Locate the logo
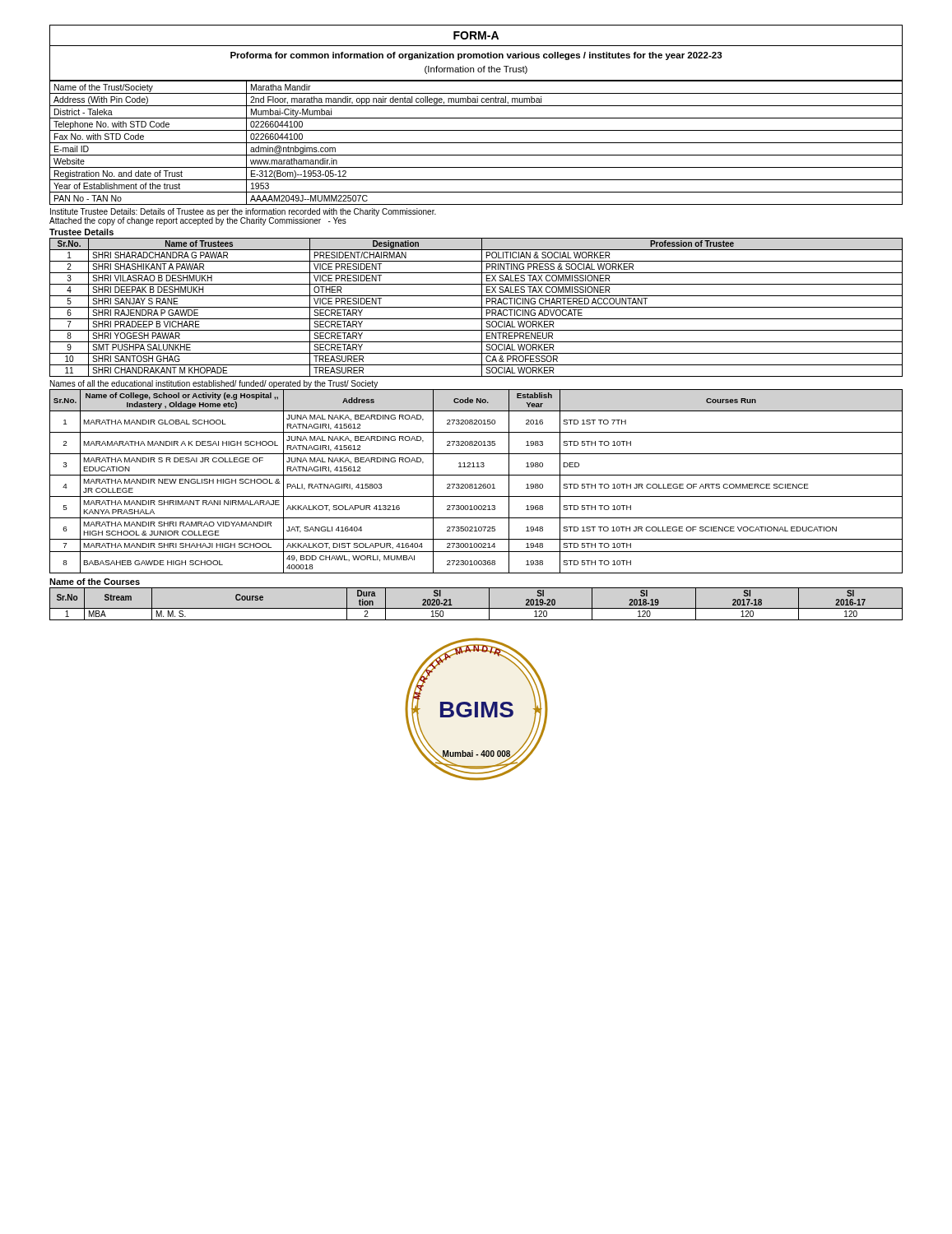The height and width of the screenshot is (1234, 952). point(476,710)
